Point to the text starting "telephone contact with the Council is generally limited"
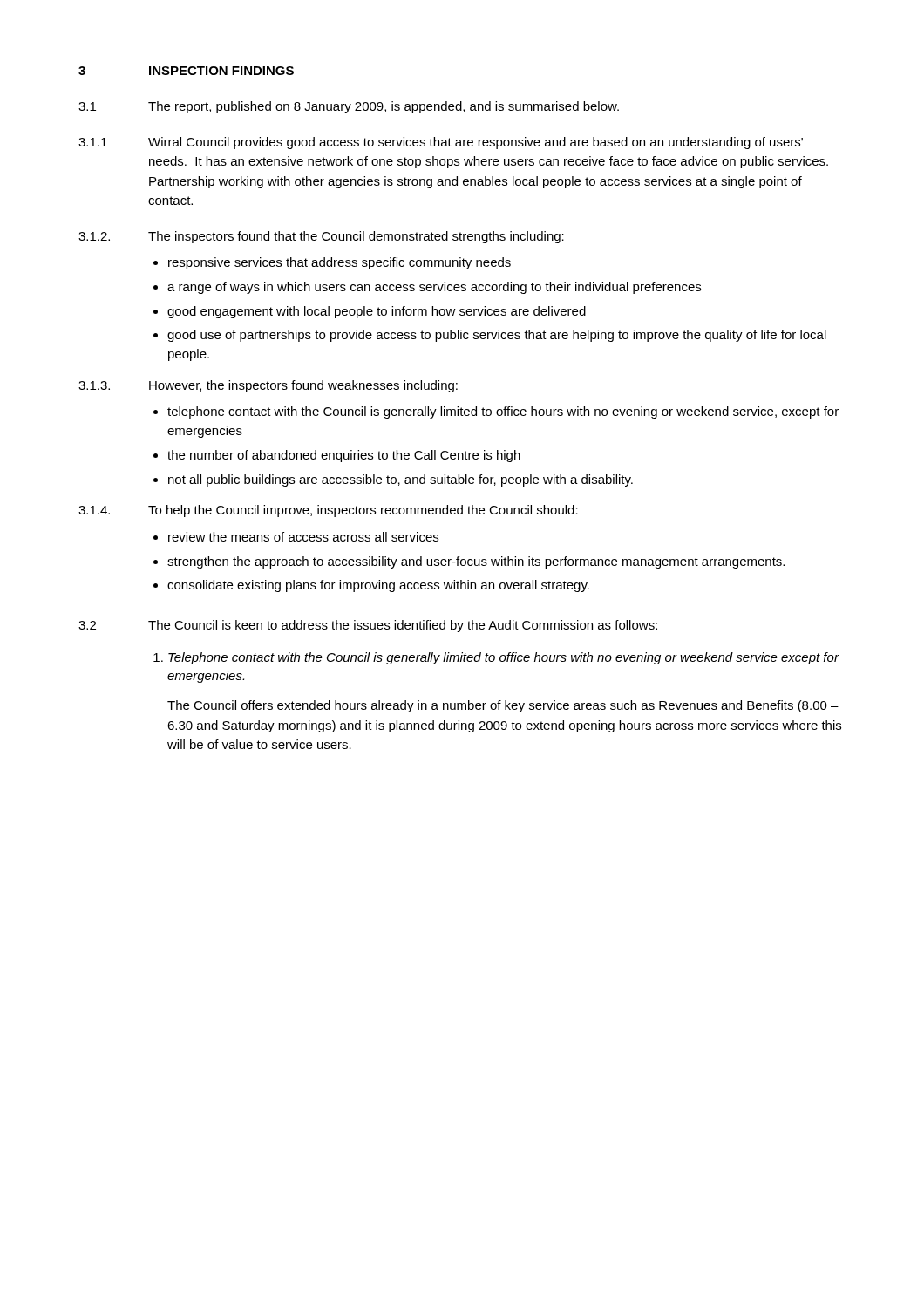This screenshot has height=1308, width=924. 503,421
